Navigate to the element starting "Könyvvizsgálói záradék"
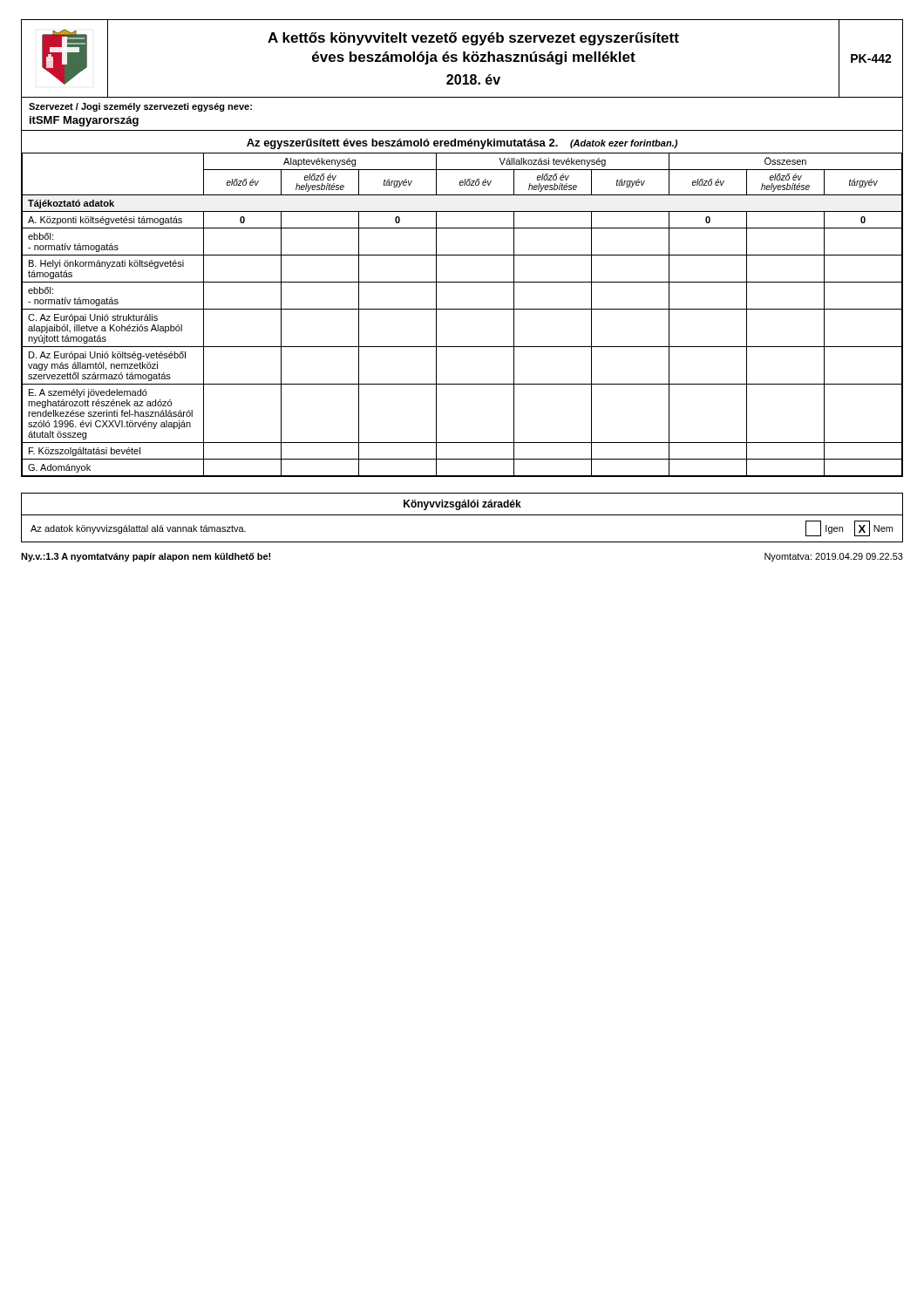Image resolution: width=924 pixels, height=1308 pixels. click(x=462, y=504)
